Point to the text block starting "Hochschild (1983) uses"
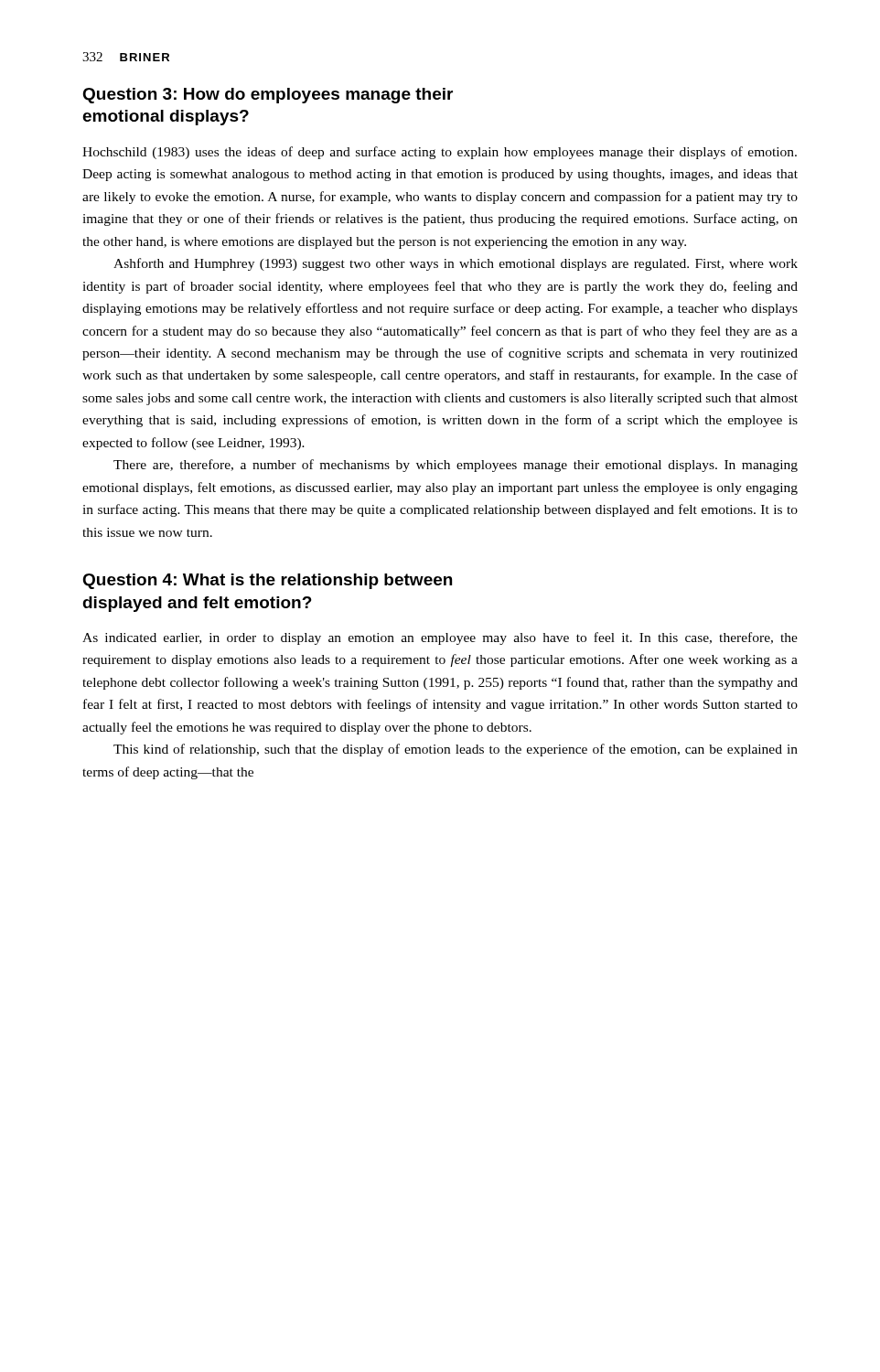Screen dimensions: 1372x880 pos(440,342)
